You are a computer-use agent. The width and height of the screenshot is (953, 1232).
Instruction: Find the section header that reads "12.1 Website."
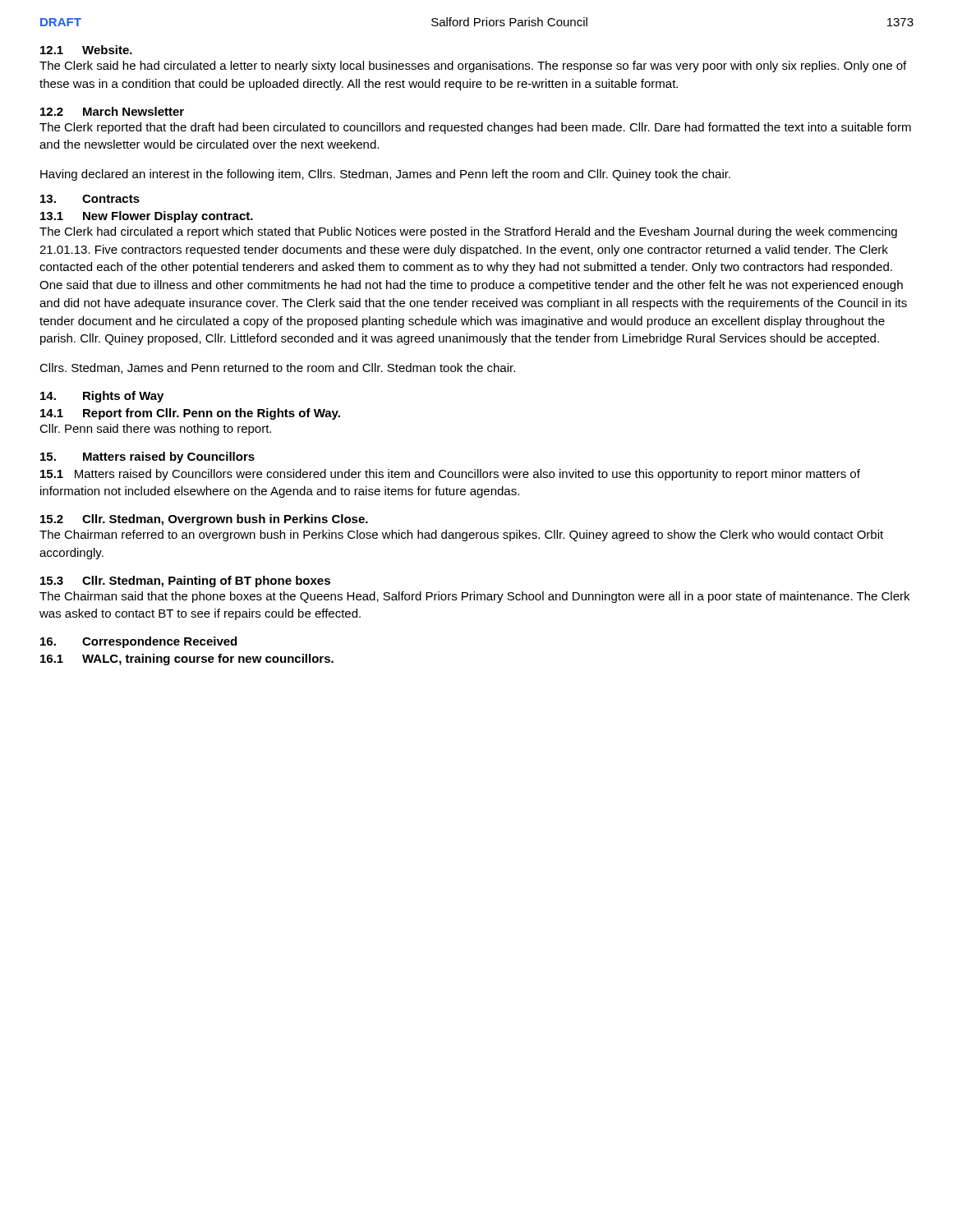[86, 50]
